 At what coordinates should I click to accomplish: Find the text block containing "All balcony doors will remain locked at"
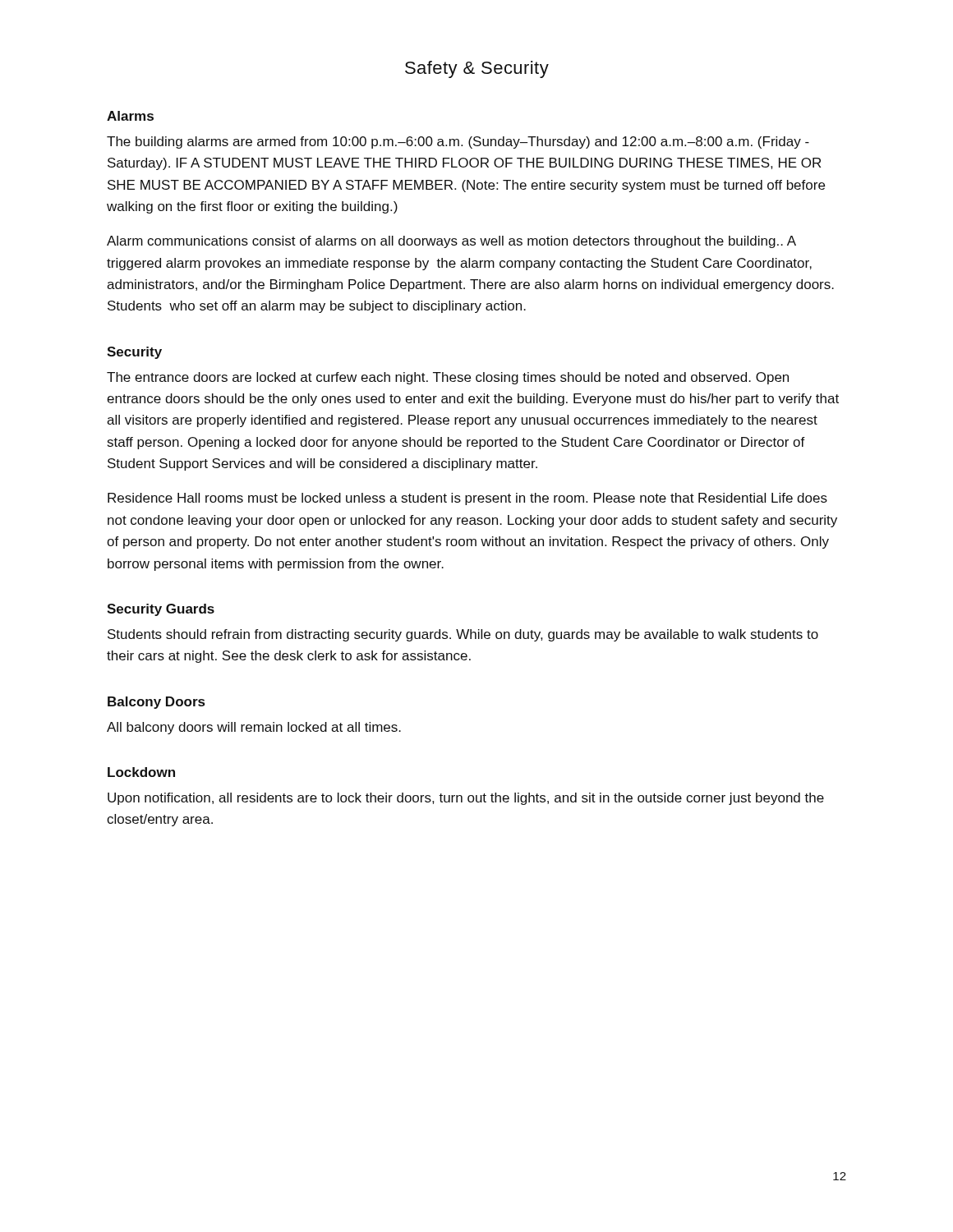point(254,727)
